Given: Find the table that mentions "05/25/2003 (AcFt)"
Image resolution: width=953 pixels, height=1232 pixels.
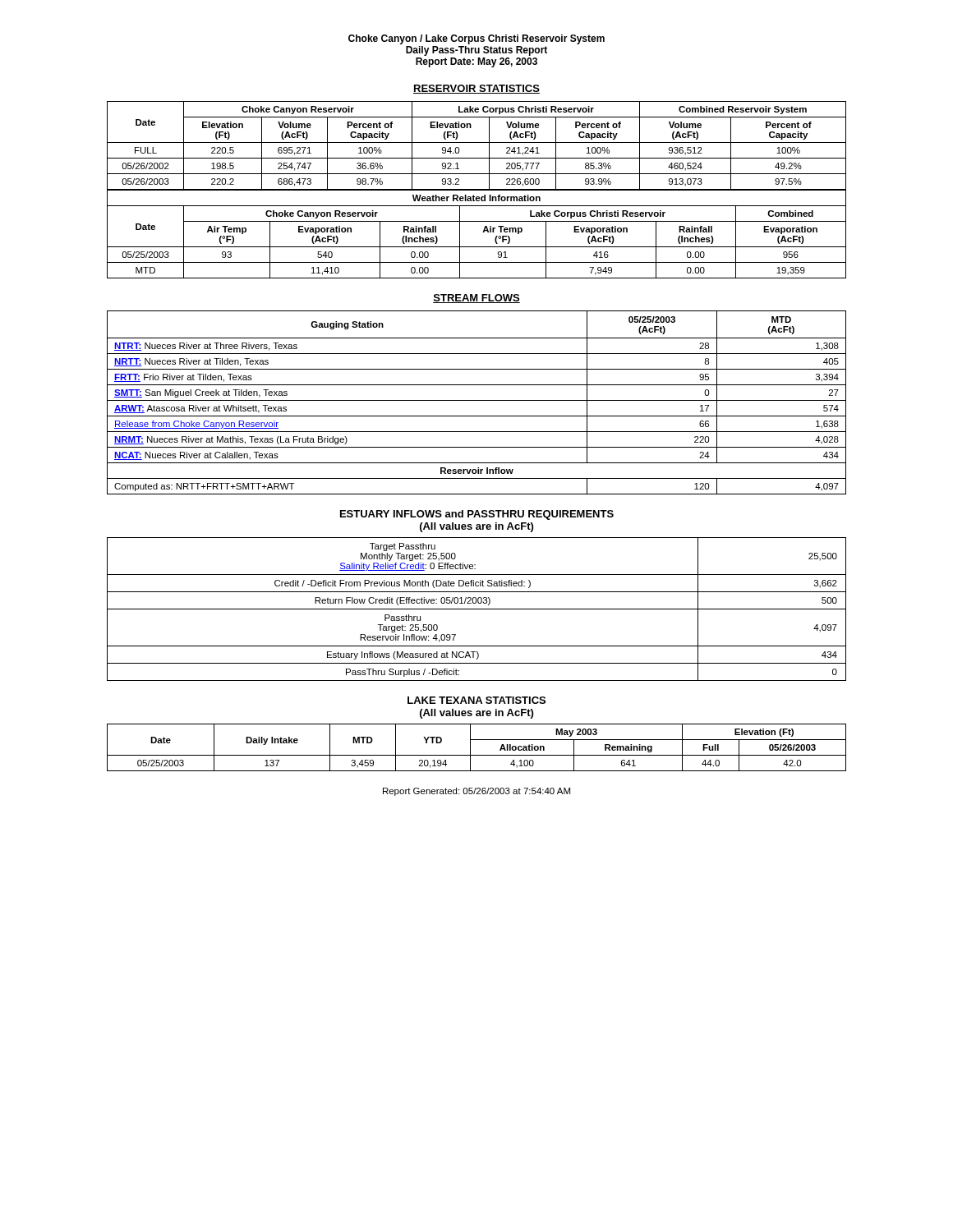Looking at the screenshot, I should [x=476, y=402].
